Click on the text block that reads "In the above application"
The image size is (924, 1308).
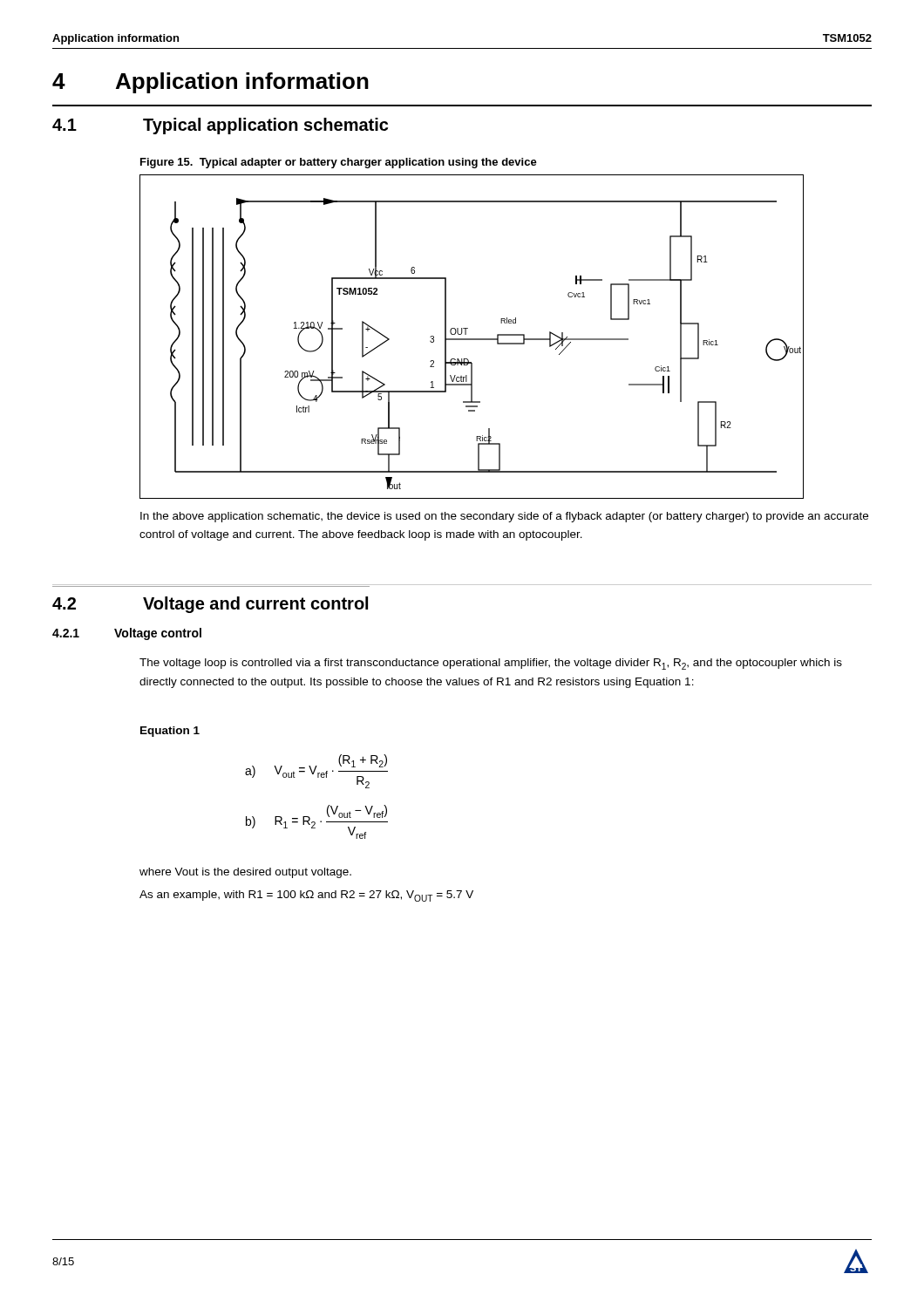504,525
